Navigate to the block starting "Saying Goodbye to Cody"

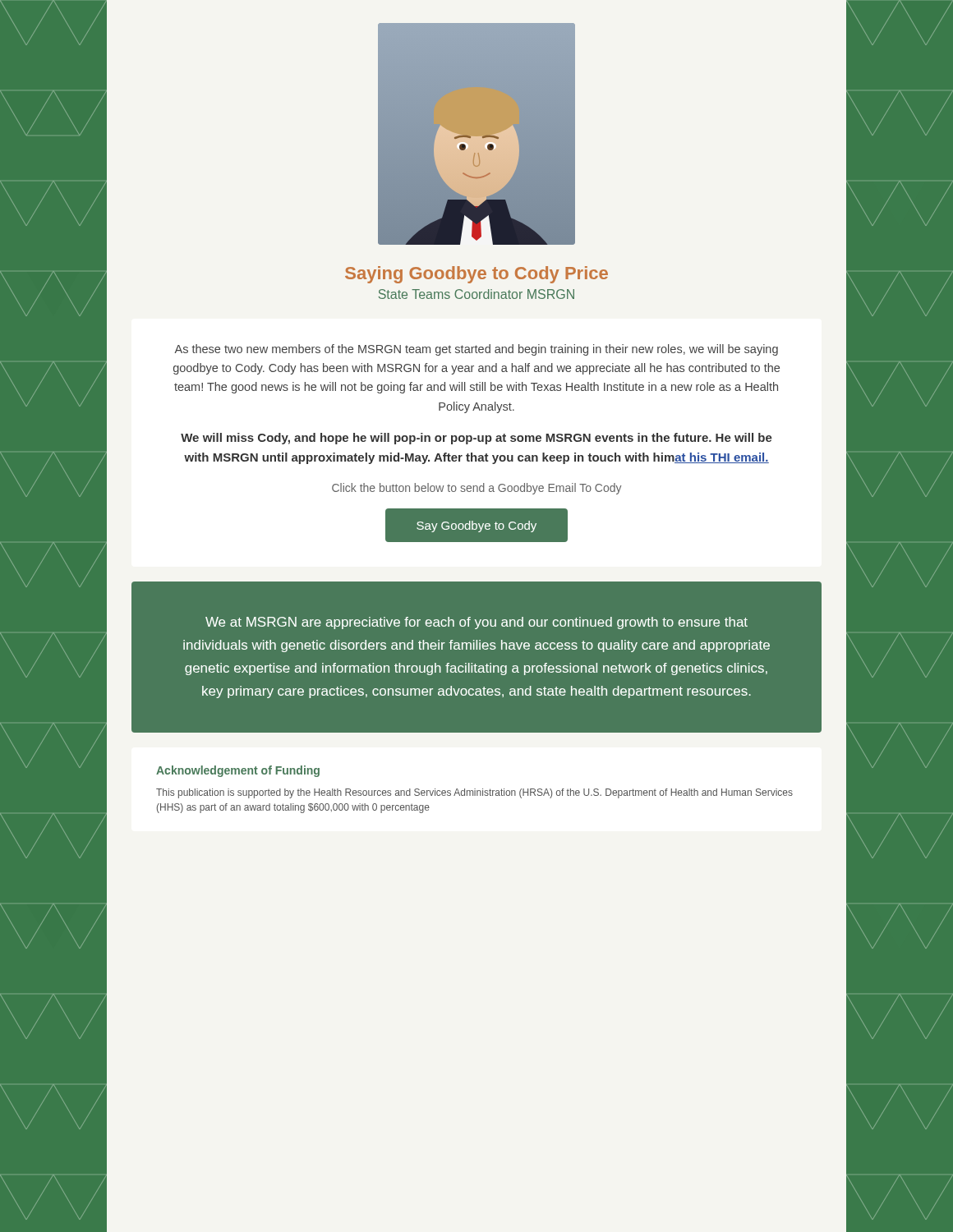(476, 282)
